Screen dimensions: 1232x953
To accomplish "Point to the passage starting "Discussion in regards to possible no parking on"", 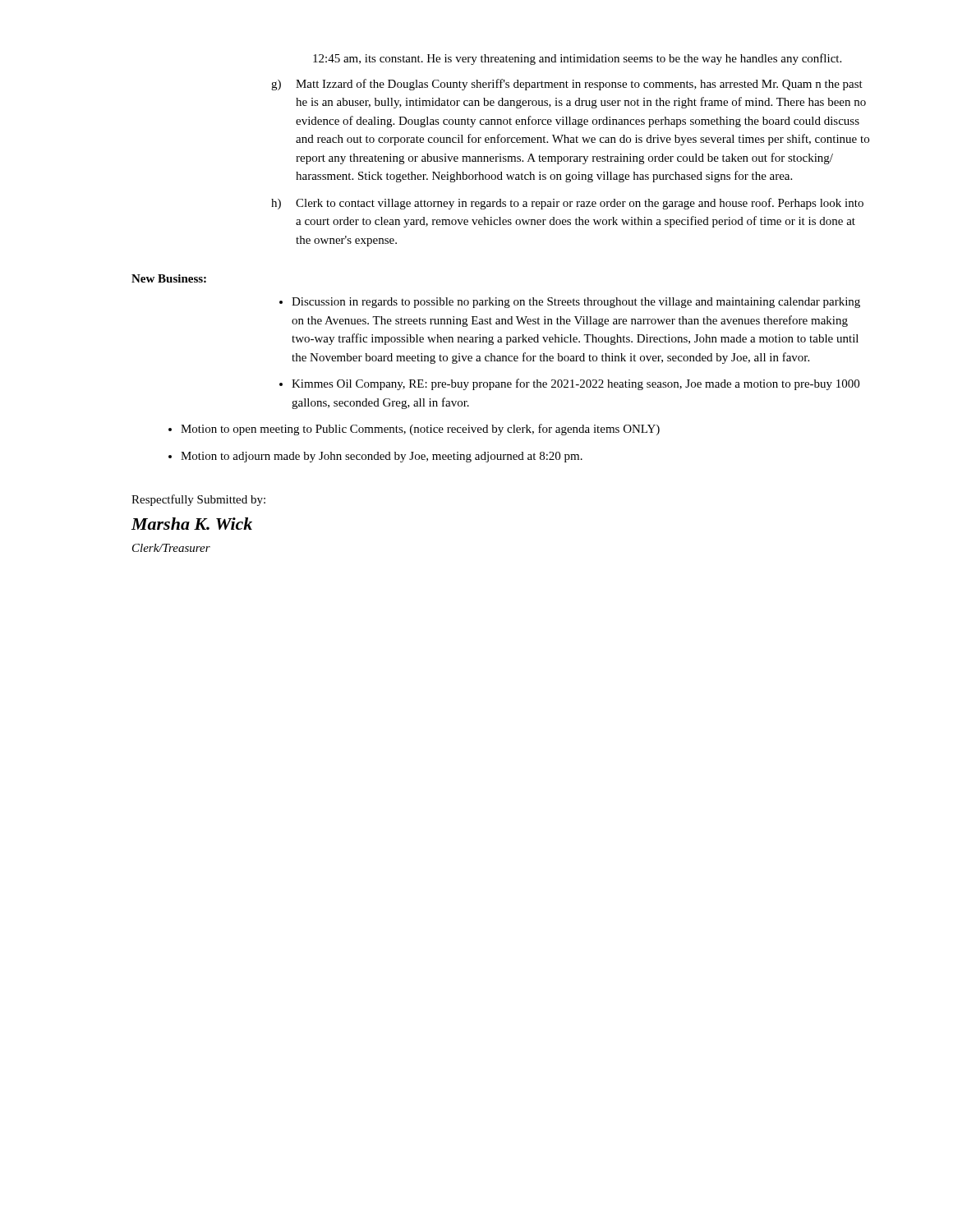I will click(x=576, y=329).
